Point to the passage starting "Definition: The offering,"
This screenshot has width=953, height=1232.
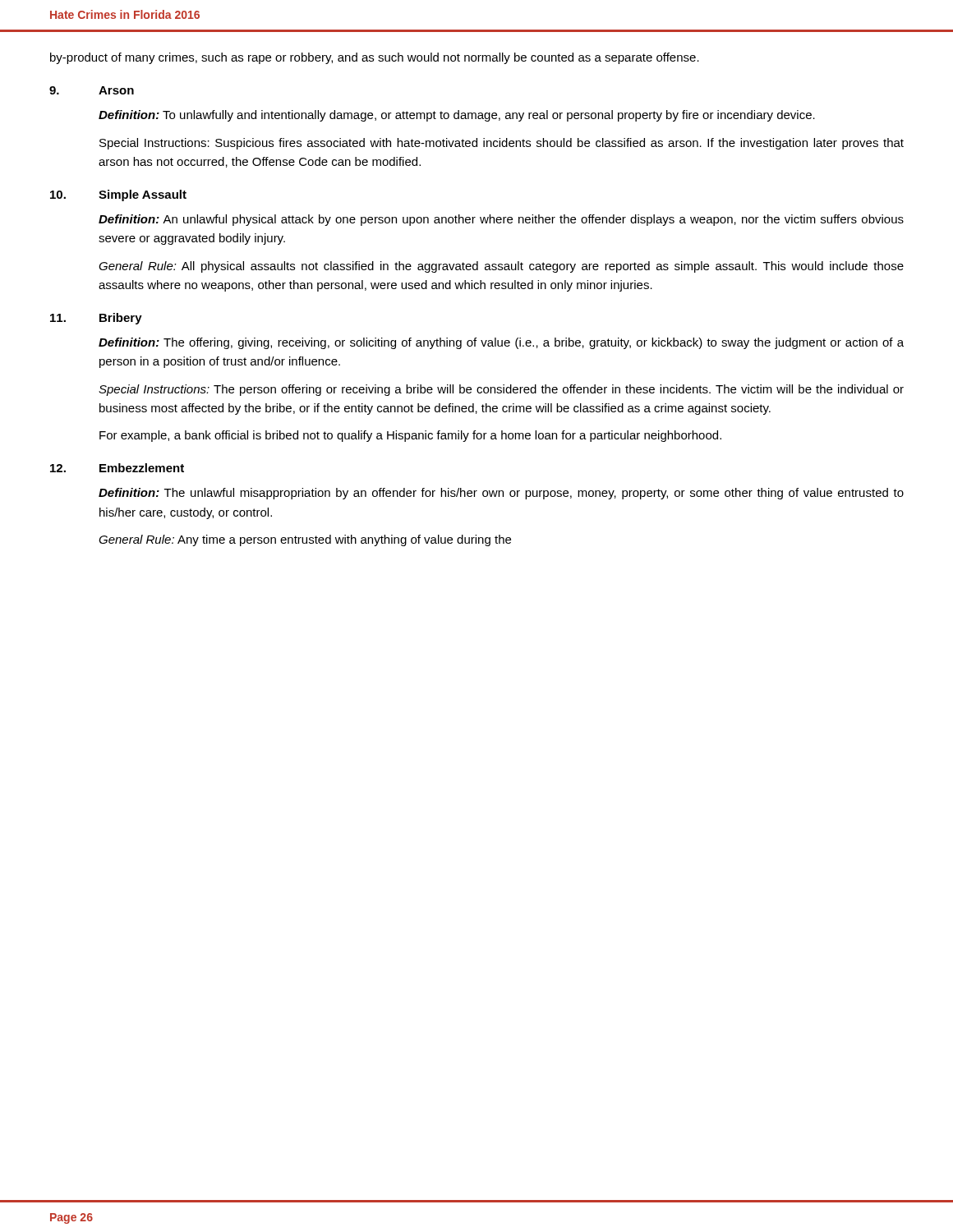tap(501, 352)
